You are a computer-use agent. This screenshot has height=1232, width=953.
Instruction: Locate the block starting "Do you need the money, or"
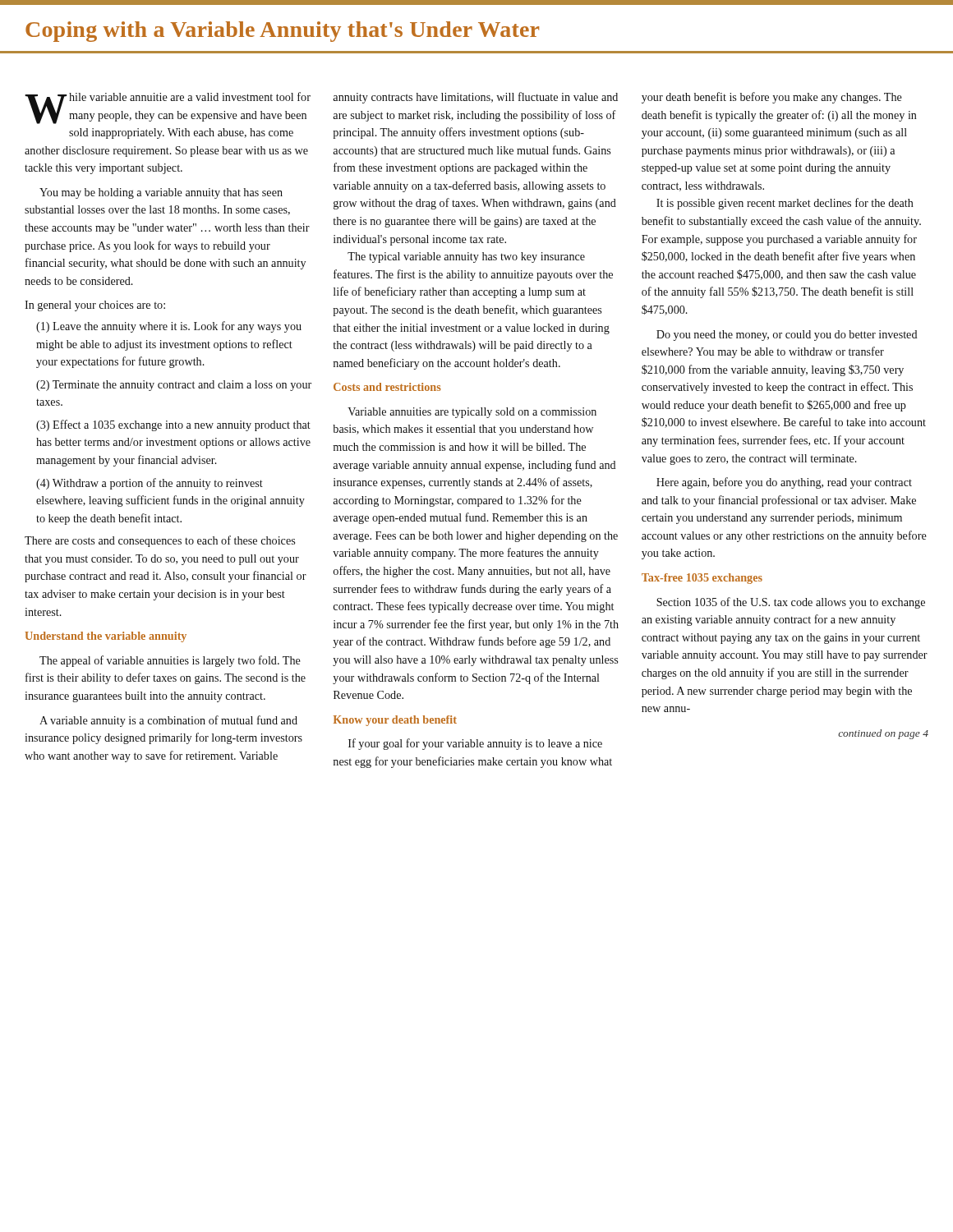click(785, 397)
